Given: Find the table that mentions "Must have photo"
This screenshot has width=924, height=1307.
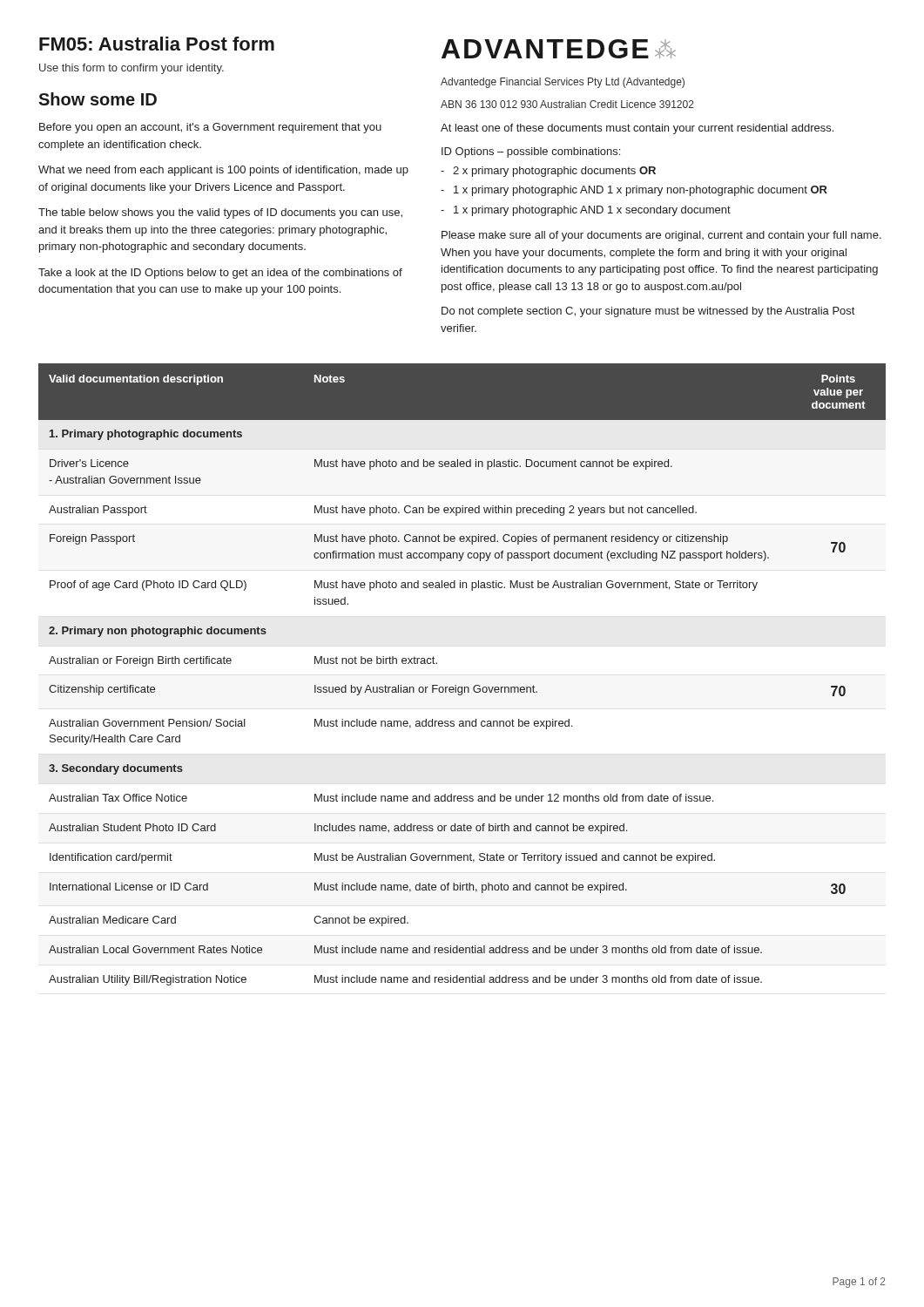Looking at the screenshot, I should pyautogui.click(x=462, y=679).
